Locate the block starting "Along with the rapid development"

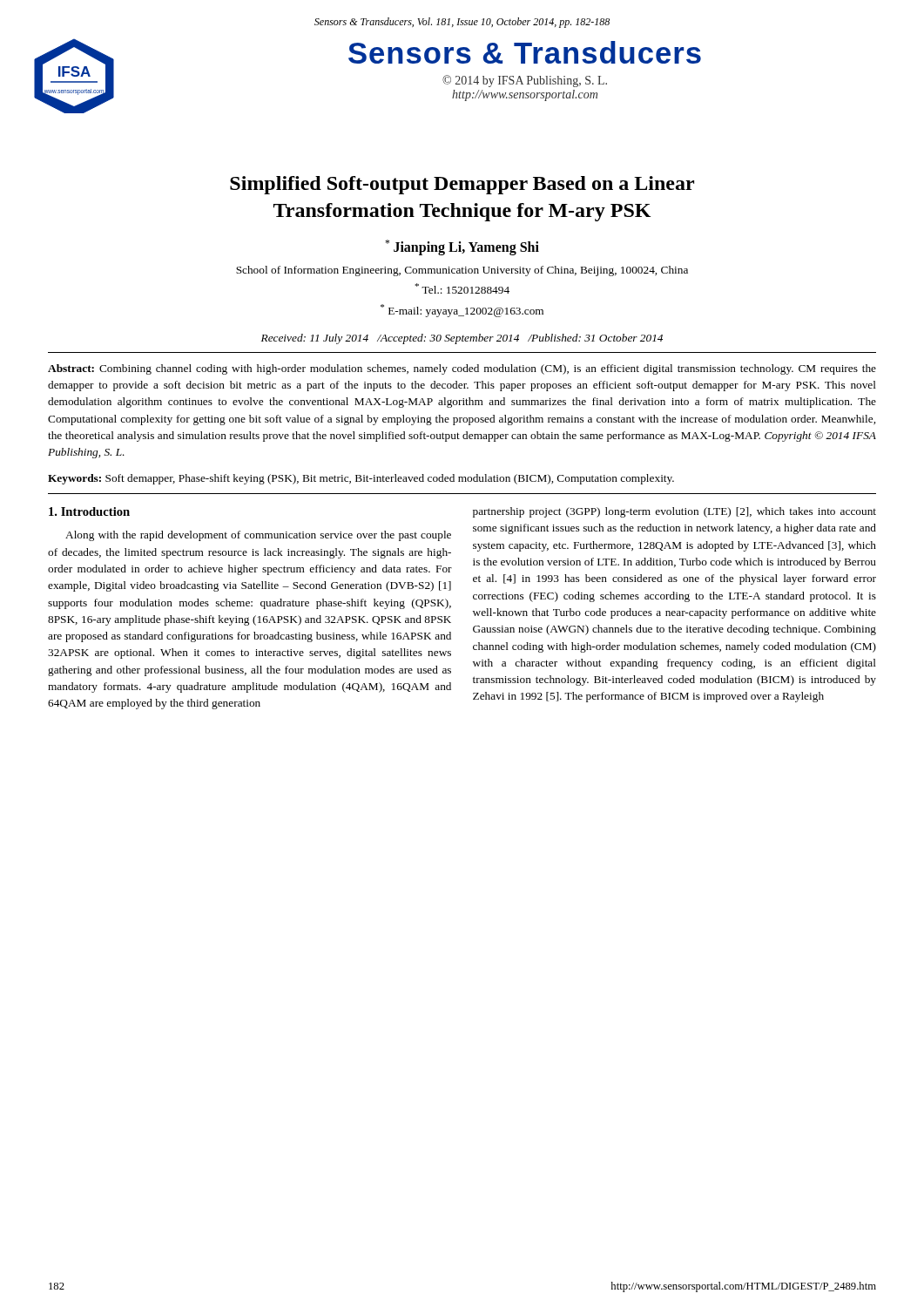[x=250, y=619]
